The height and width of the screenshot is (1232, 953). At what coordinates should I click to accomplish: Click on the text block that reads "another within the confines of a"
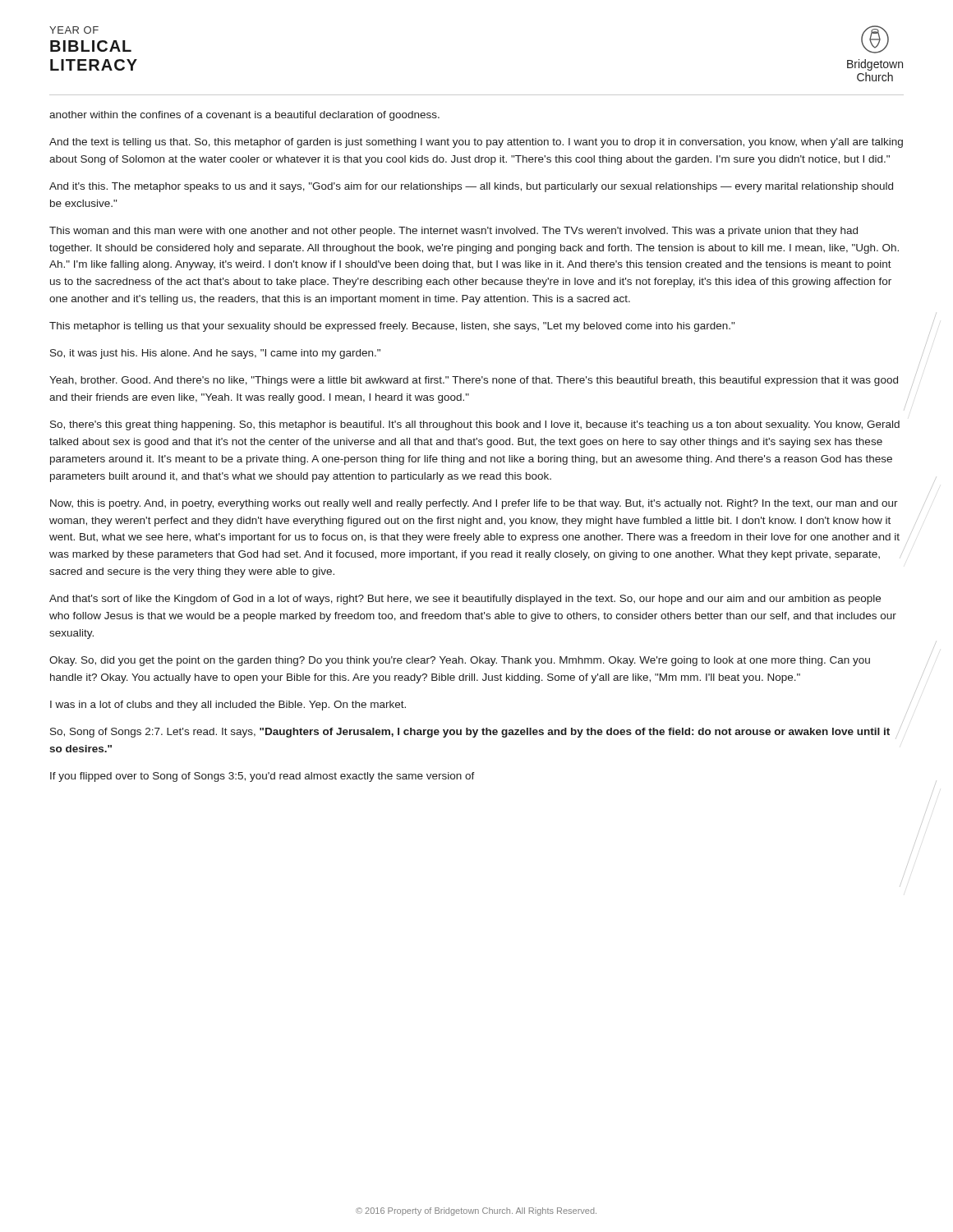pyautogui.click(x=245, y=115)
